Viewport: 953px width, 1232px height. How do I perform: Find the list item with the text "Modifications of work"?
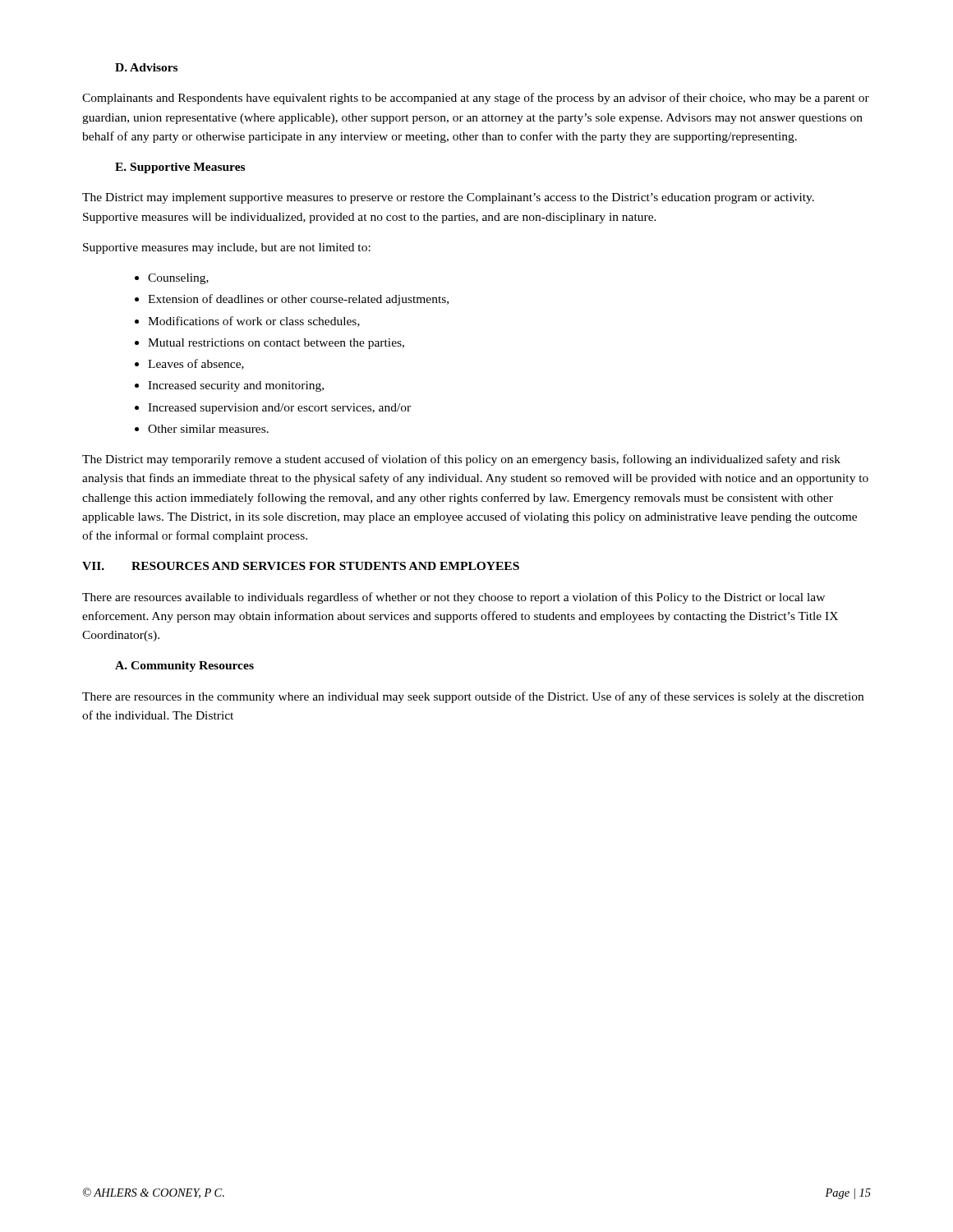pos(254,322)
